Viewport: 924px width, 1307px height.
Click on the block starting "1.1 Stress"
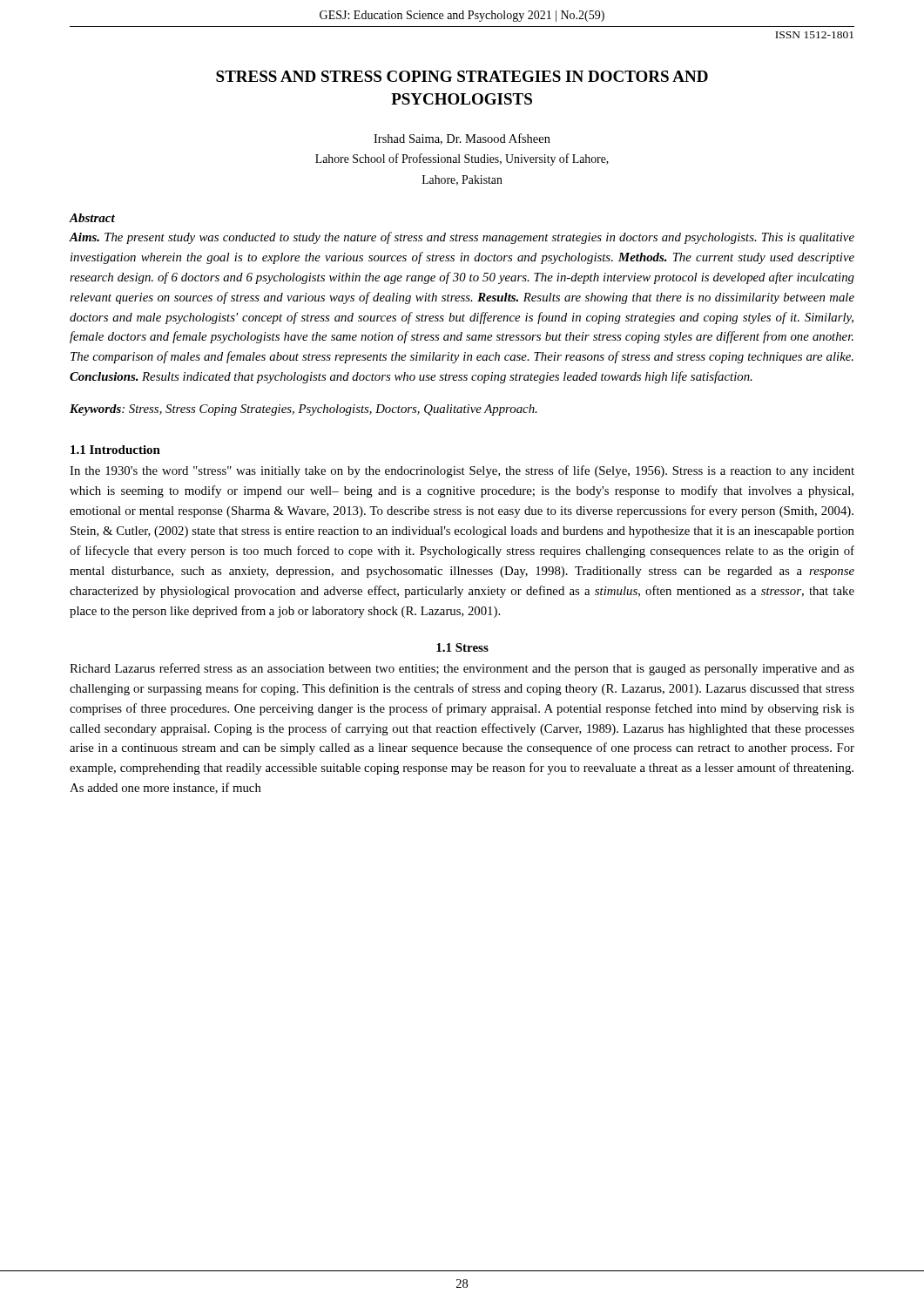tap(462, 647)
